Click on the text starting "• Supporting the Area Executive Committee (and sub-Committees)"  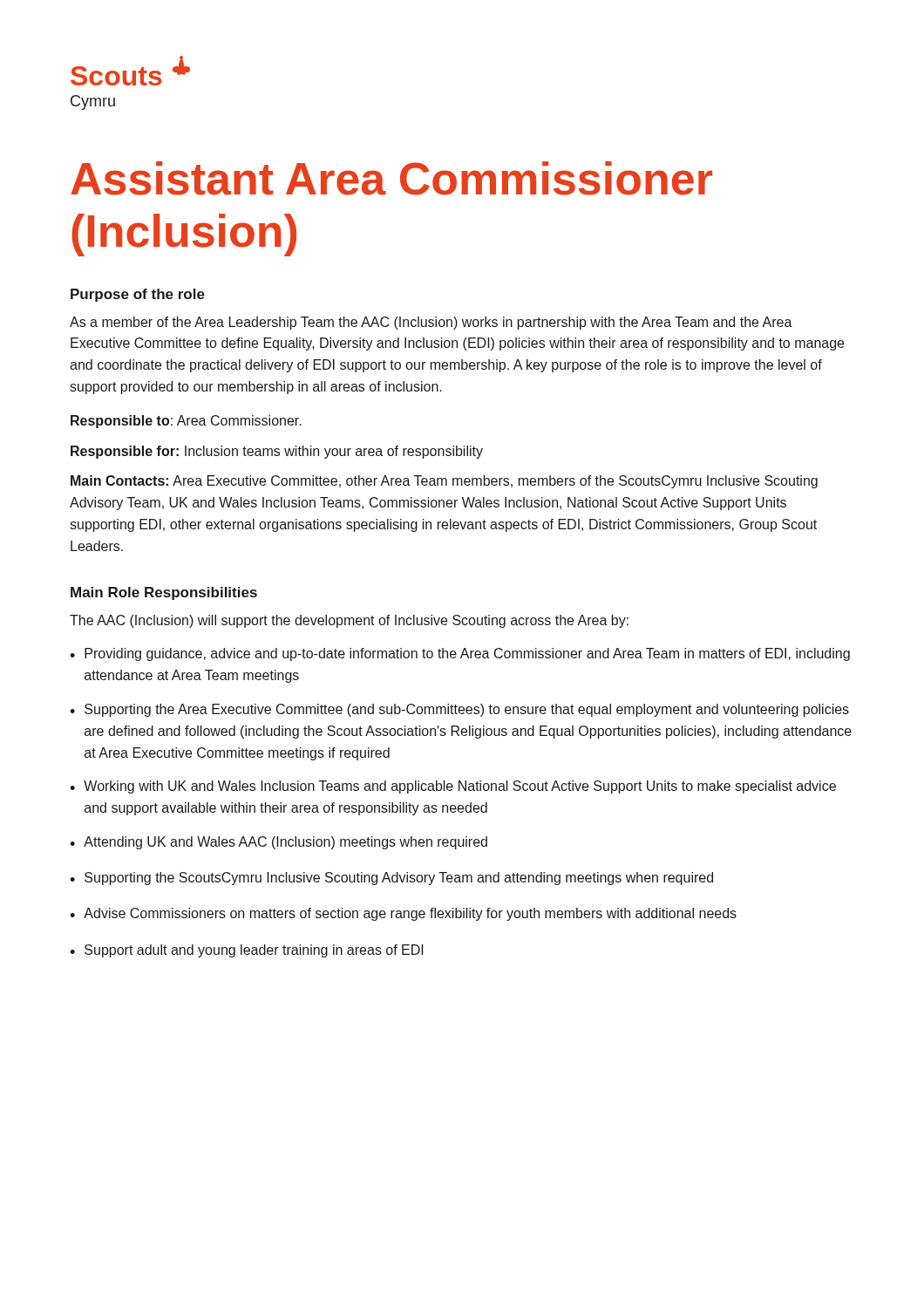coord(462,732)
